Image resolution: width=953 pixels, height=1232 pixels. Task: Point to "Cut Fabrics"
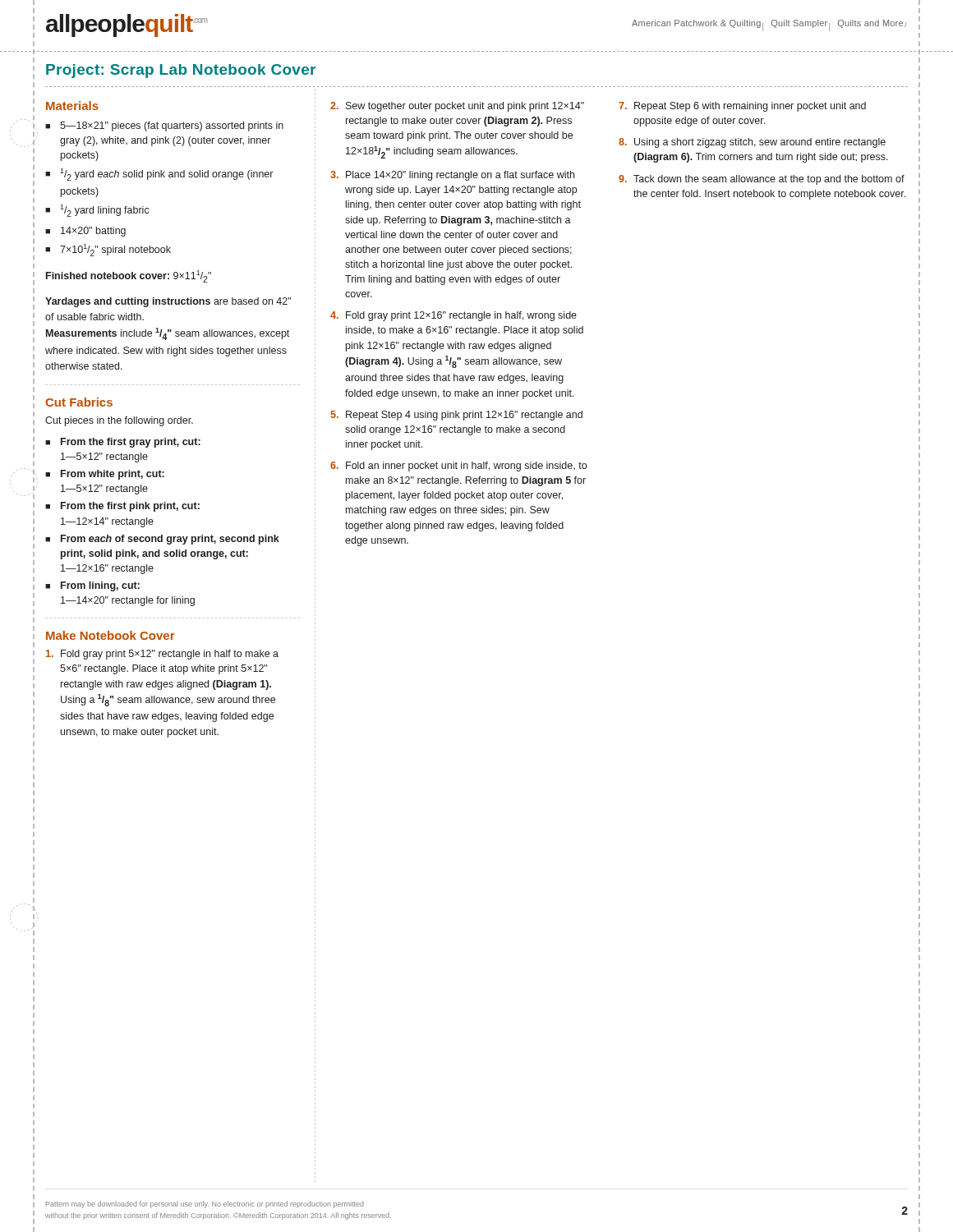click(79, 402)
